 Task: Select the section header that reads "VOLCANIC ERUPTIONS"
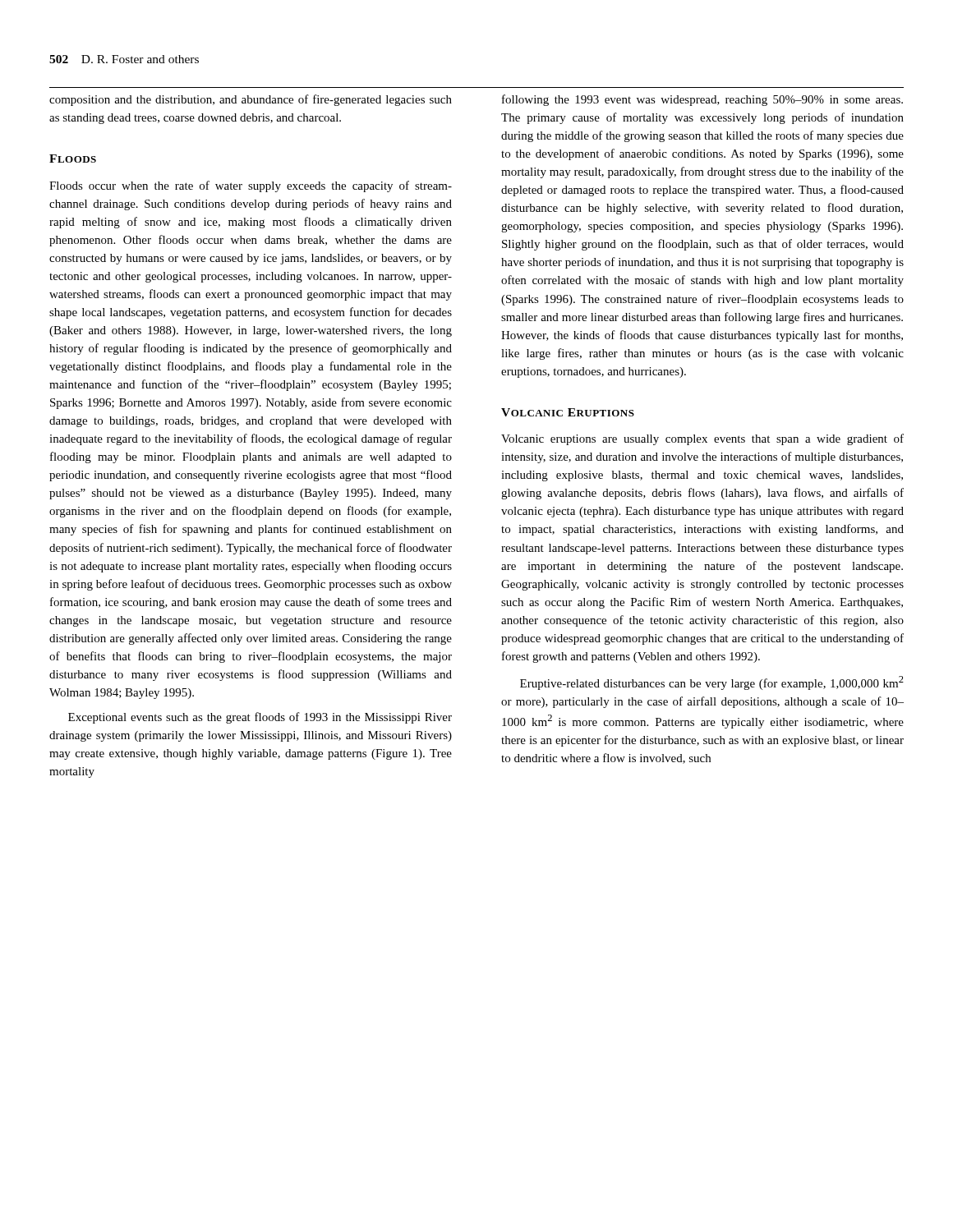click(x=568, y=412)
